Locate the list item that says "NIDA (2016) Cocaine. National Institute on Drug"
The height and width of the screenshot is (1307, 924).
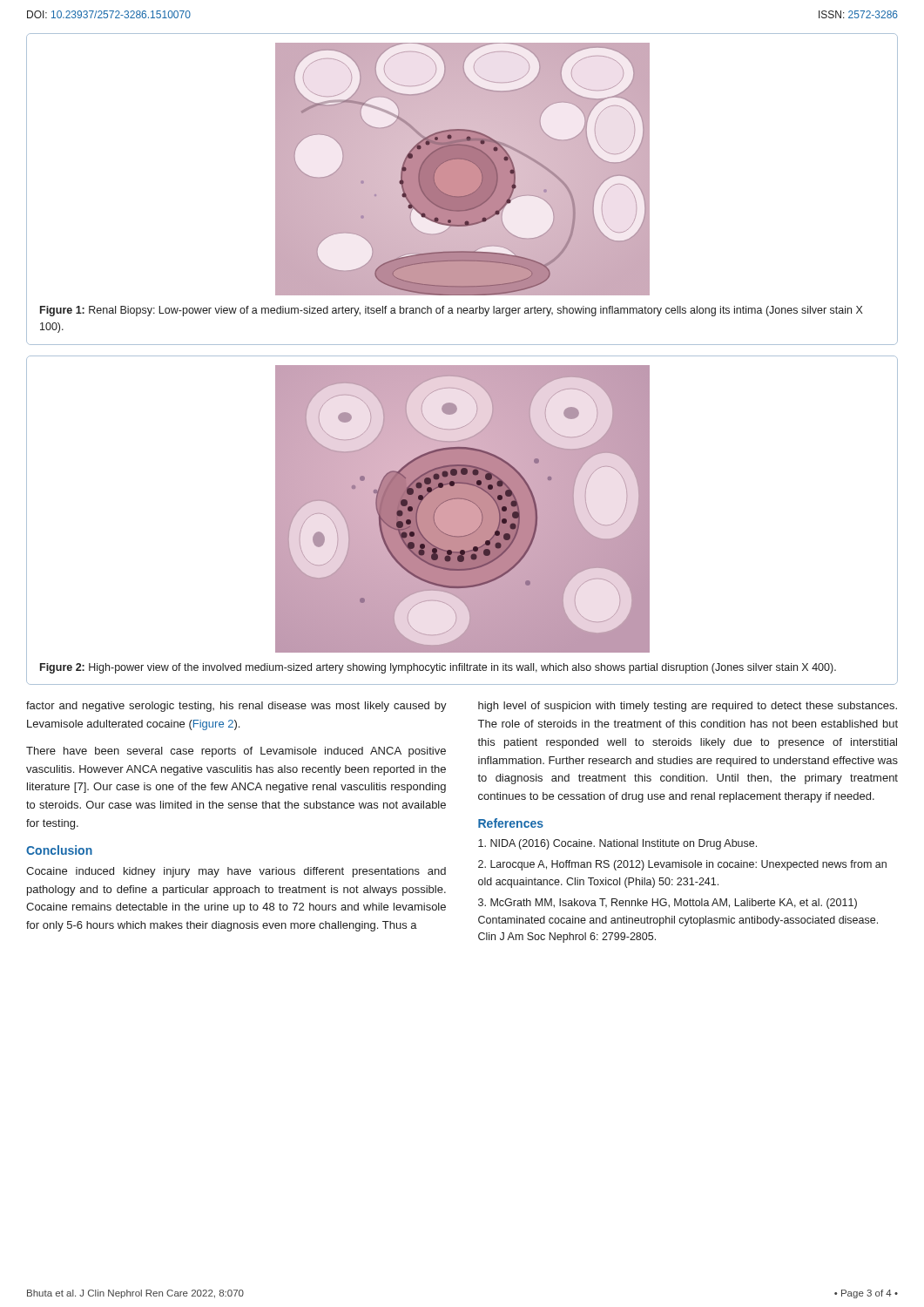tap(618, 843)
